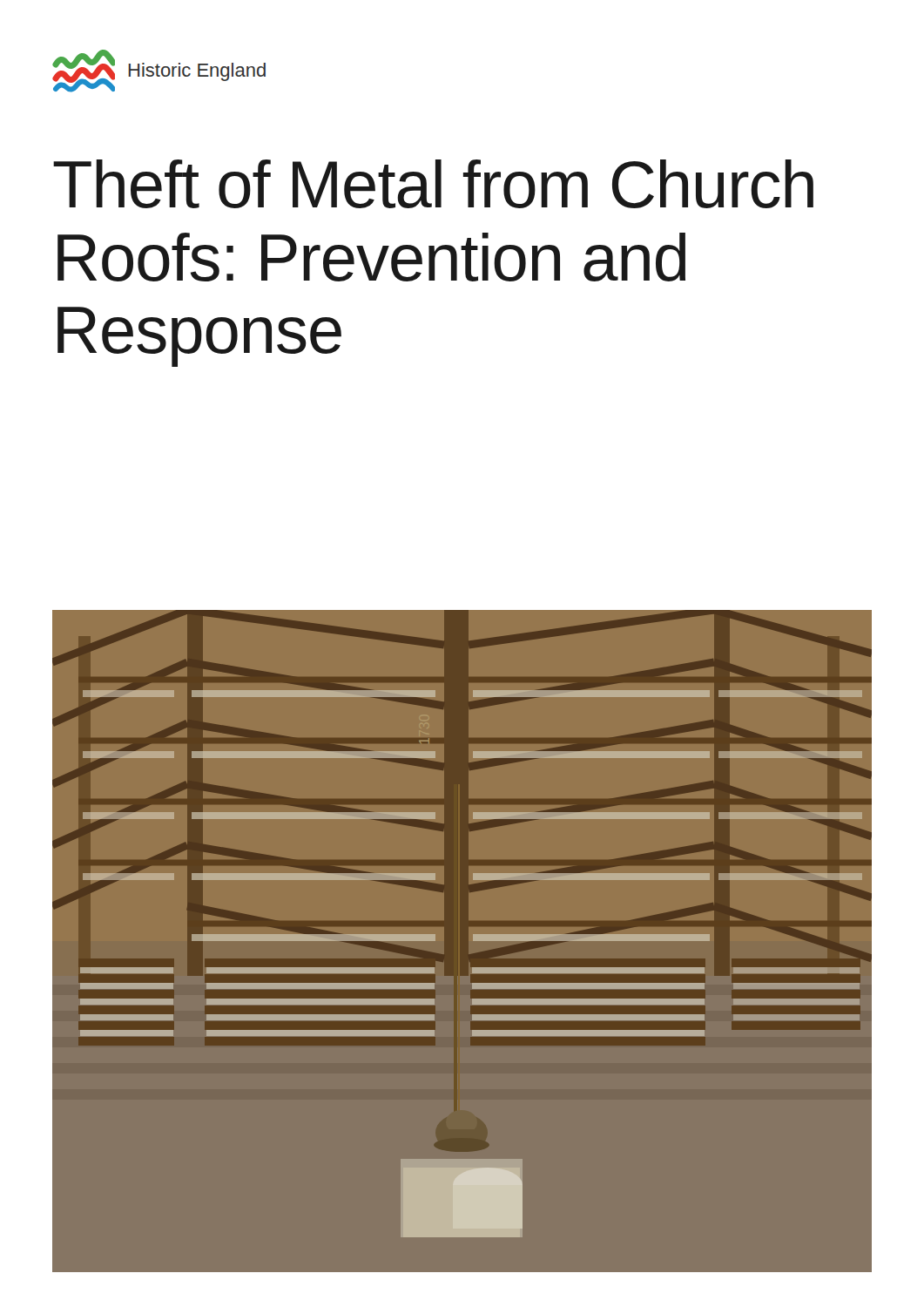Select the photo

pyautogui.click(x=462, y=941)
